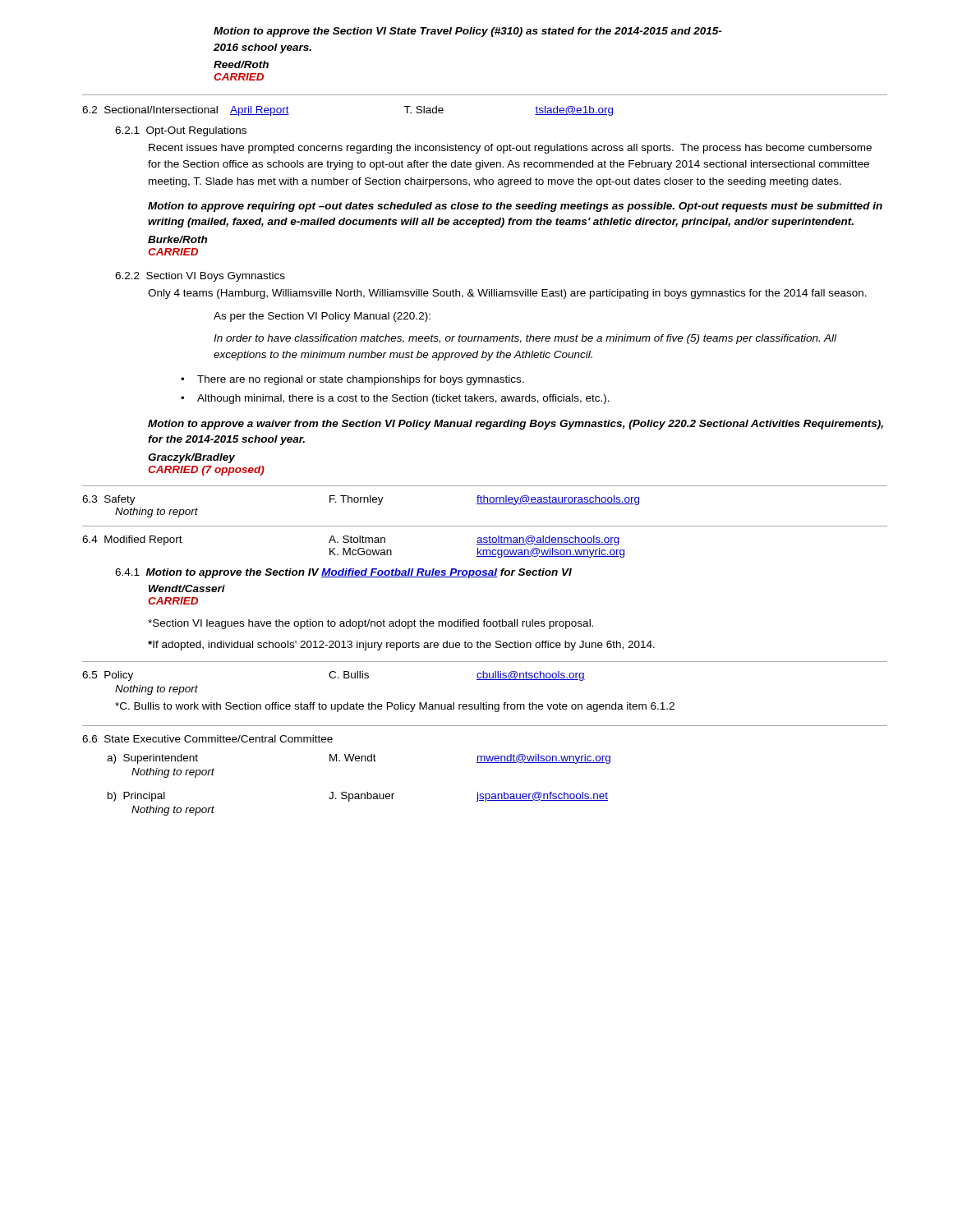Screen dimensions: 1232x953
Task: Navigate to the passage starting "As per the Section VI Policy"
Action: pos(322,317)
